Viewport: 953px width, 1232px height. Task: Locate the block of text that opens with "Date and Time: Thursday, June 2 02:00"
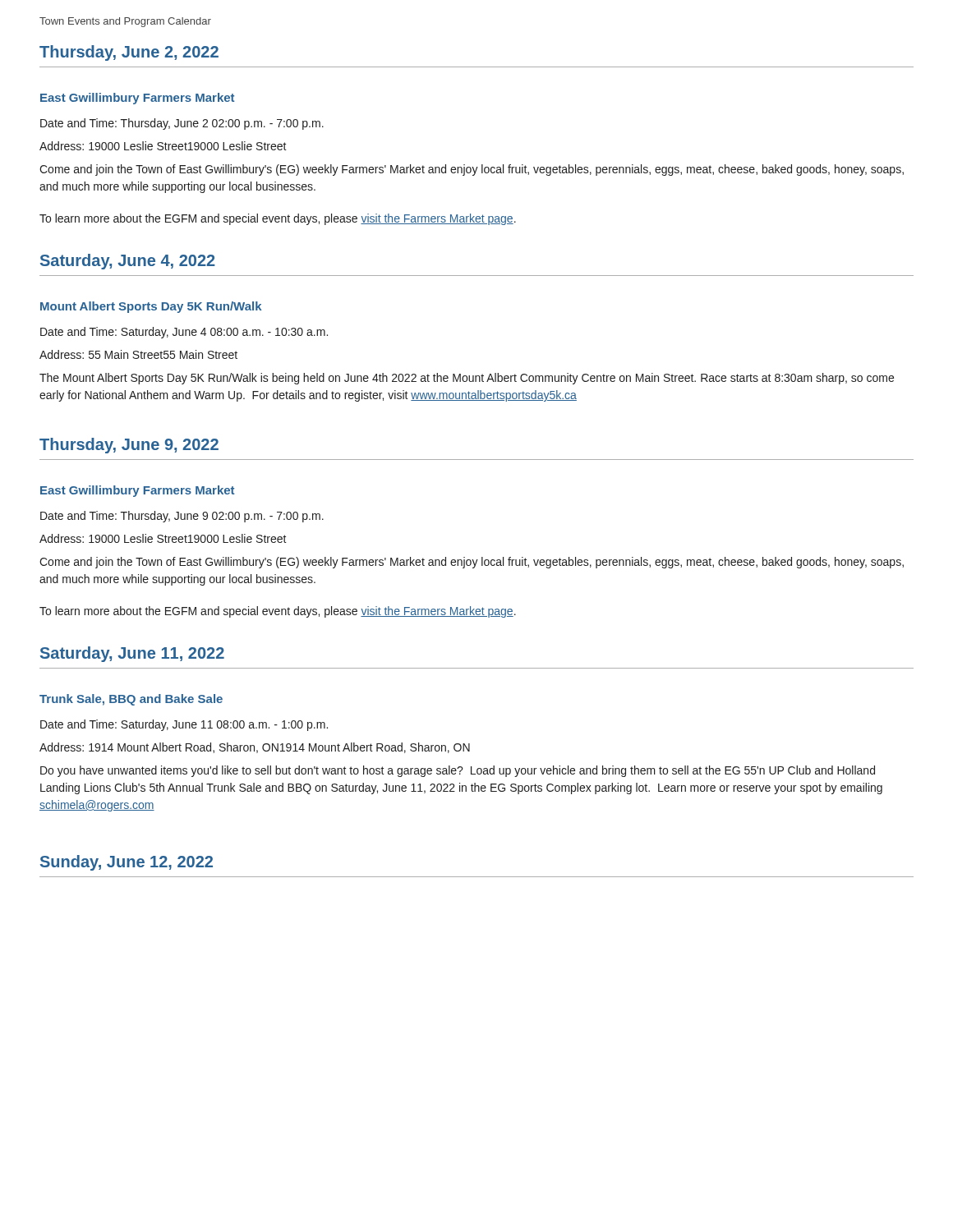[182, 123]
